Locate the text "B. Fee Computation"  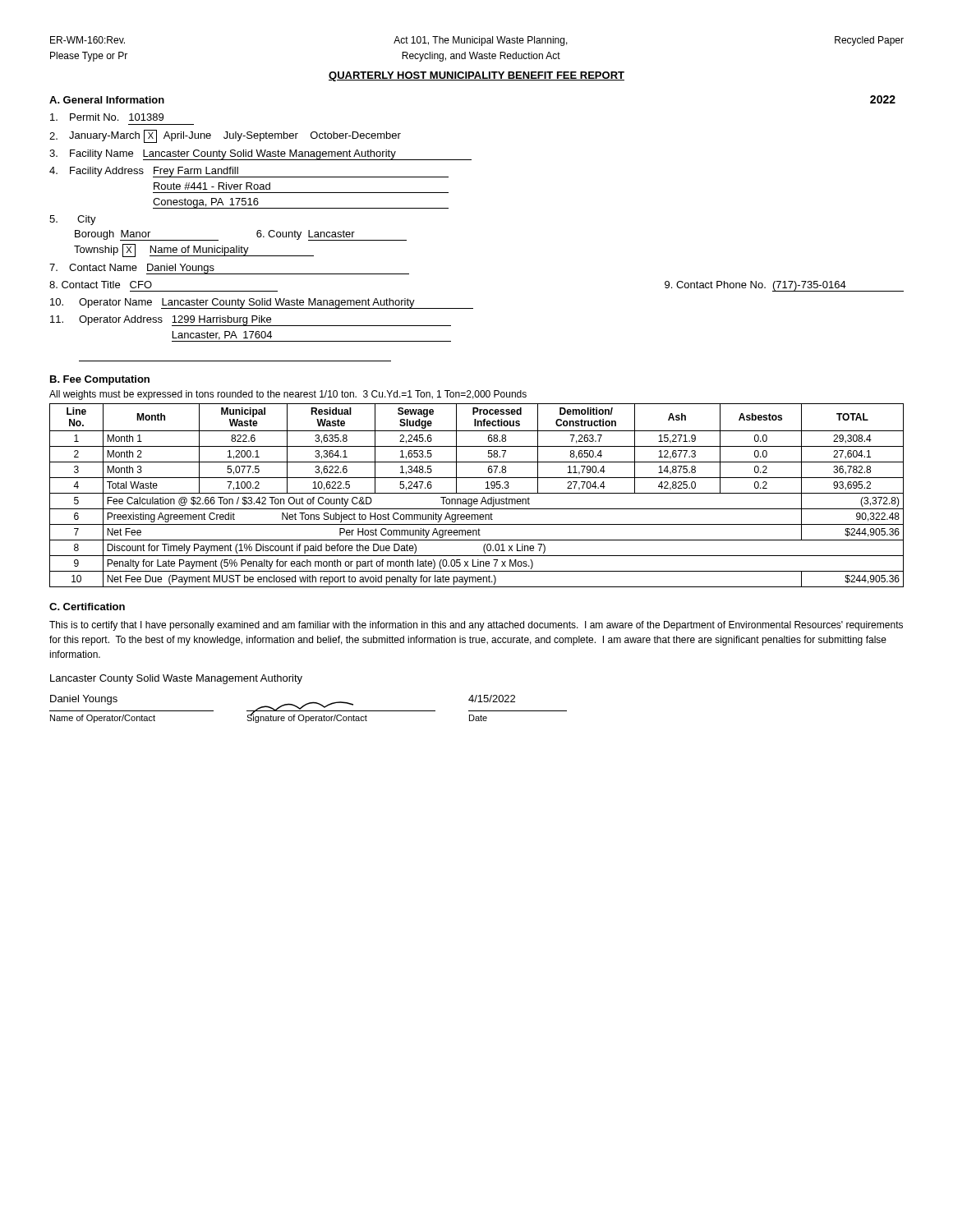(x=100, y=379)
